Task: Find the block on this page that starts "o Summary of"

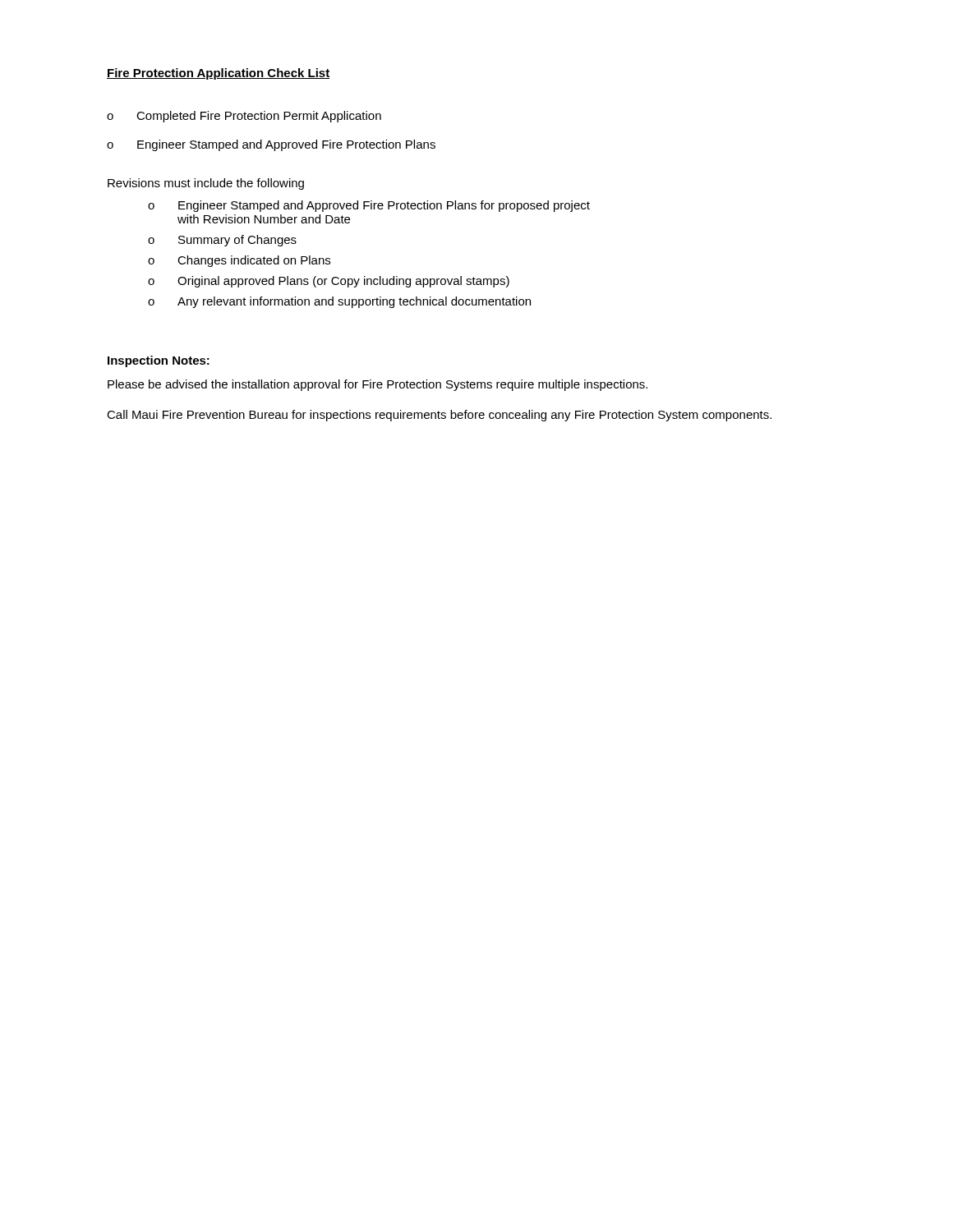Action: [222, 239]
